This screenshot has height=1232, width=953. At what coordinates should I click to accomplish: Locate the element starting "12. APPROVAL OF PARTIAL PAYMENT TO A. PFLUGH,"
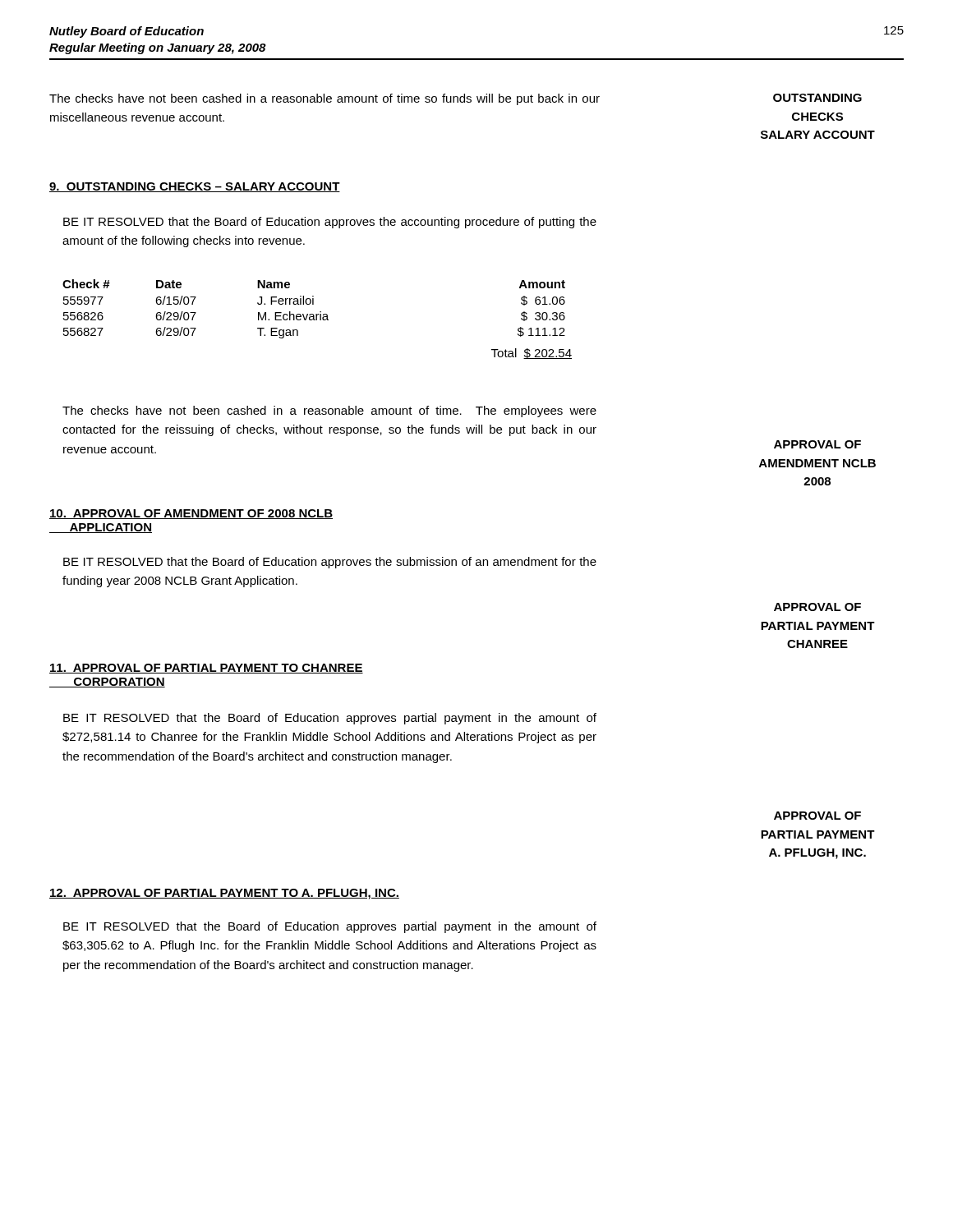(224, 892)
